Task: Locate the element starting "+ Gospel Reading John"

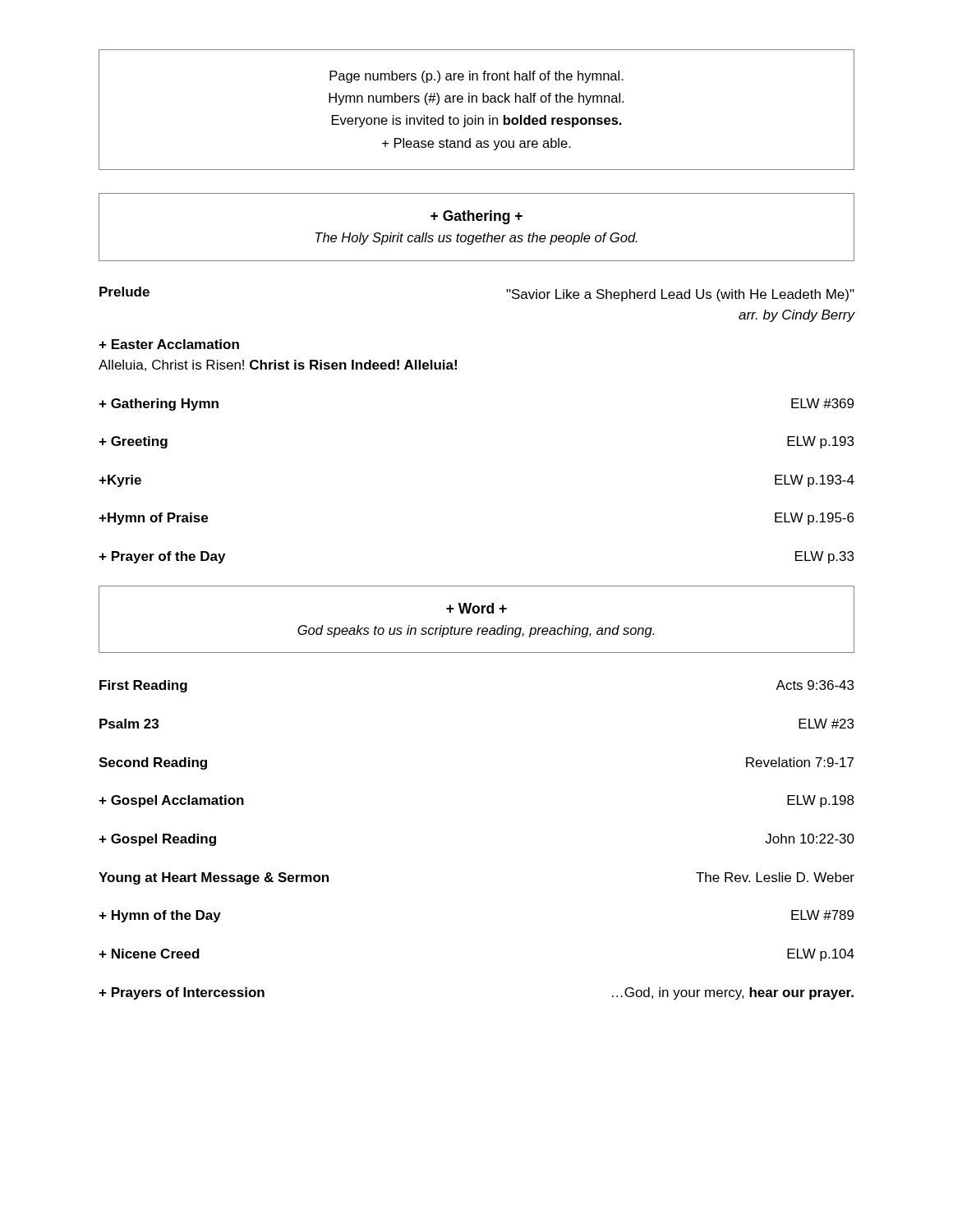Action: click(x=156, y=840)
